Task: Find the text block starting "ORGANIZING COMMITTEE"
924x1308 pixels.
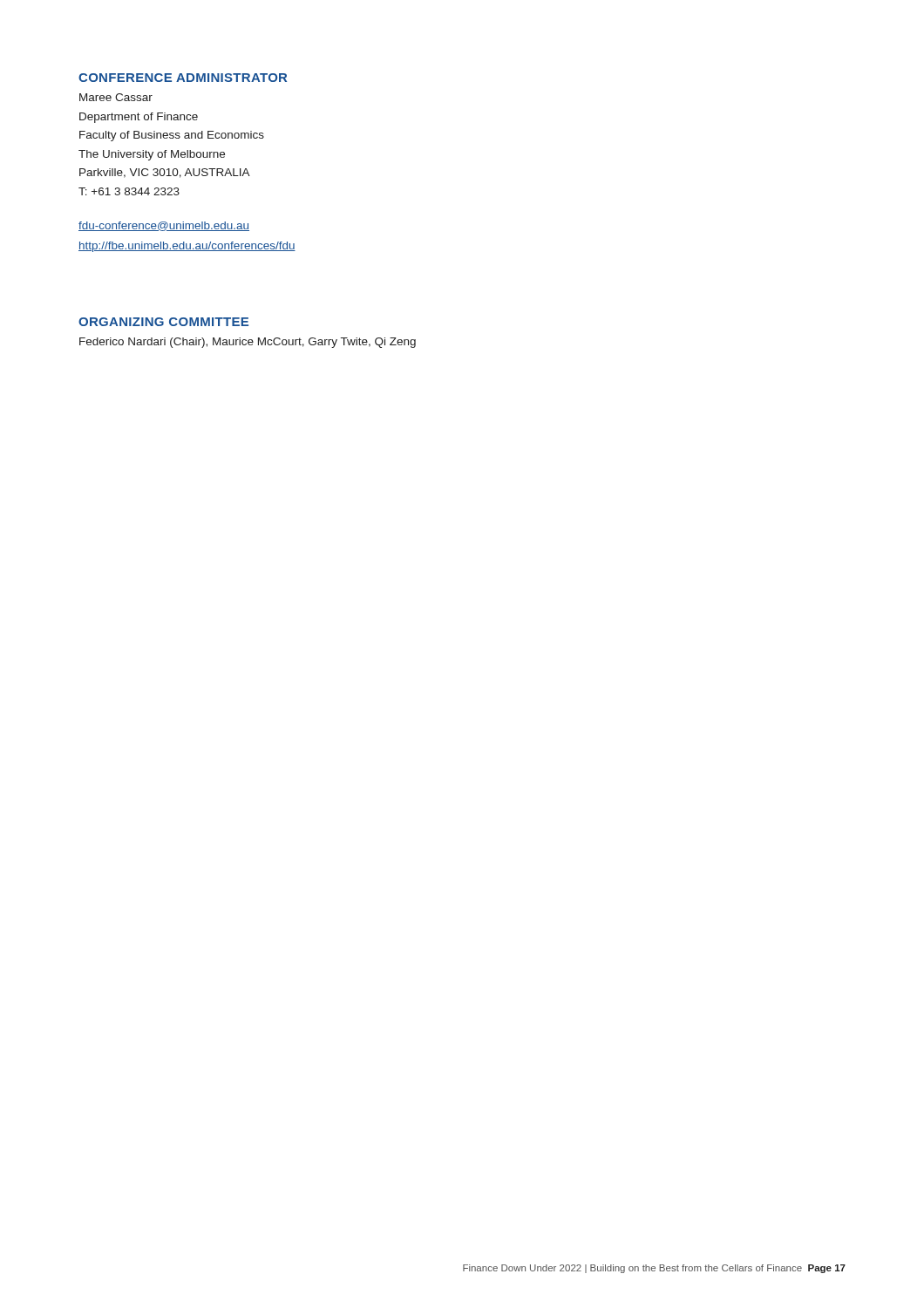Action: click(x=164, y=321)
